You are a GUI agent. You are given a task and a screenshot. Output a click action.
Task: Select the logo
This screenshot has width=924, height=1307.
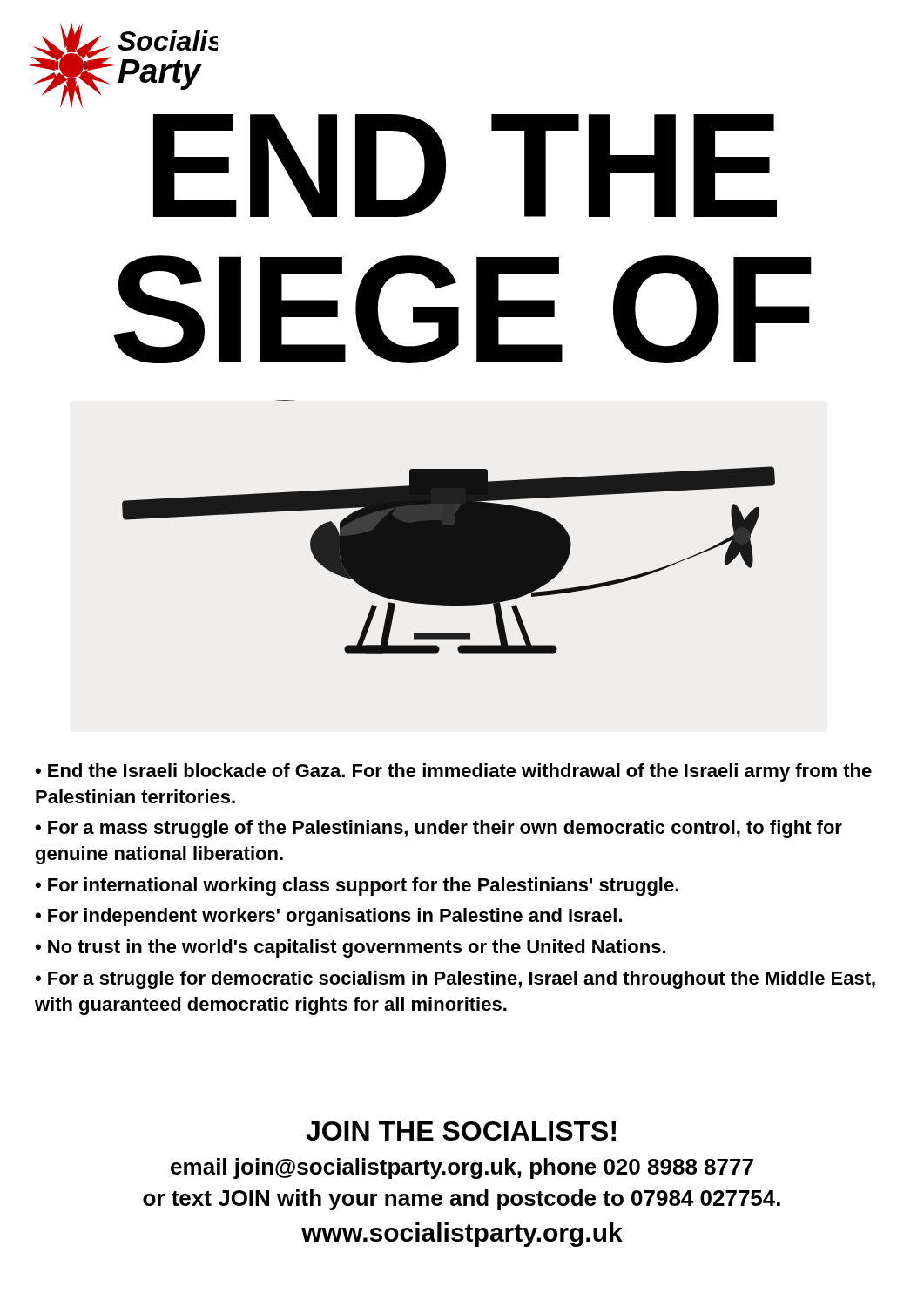(122, 65)
